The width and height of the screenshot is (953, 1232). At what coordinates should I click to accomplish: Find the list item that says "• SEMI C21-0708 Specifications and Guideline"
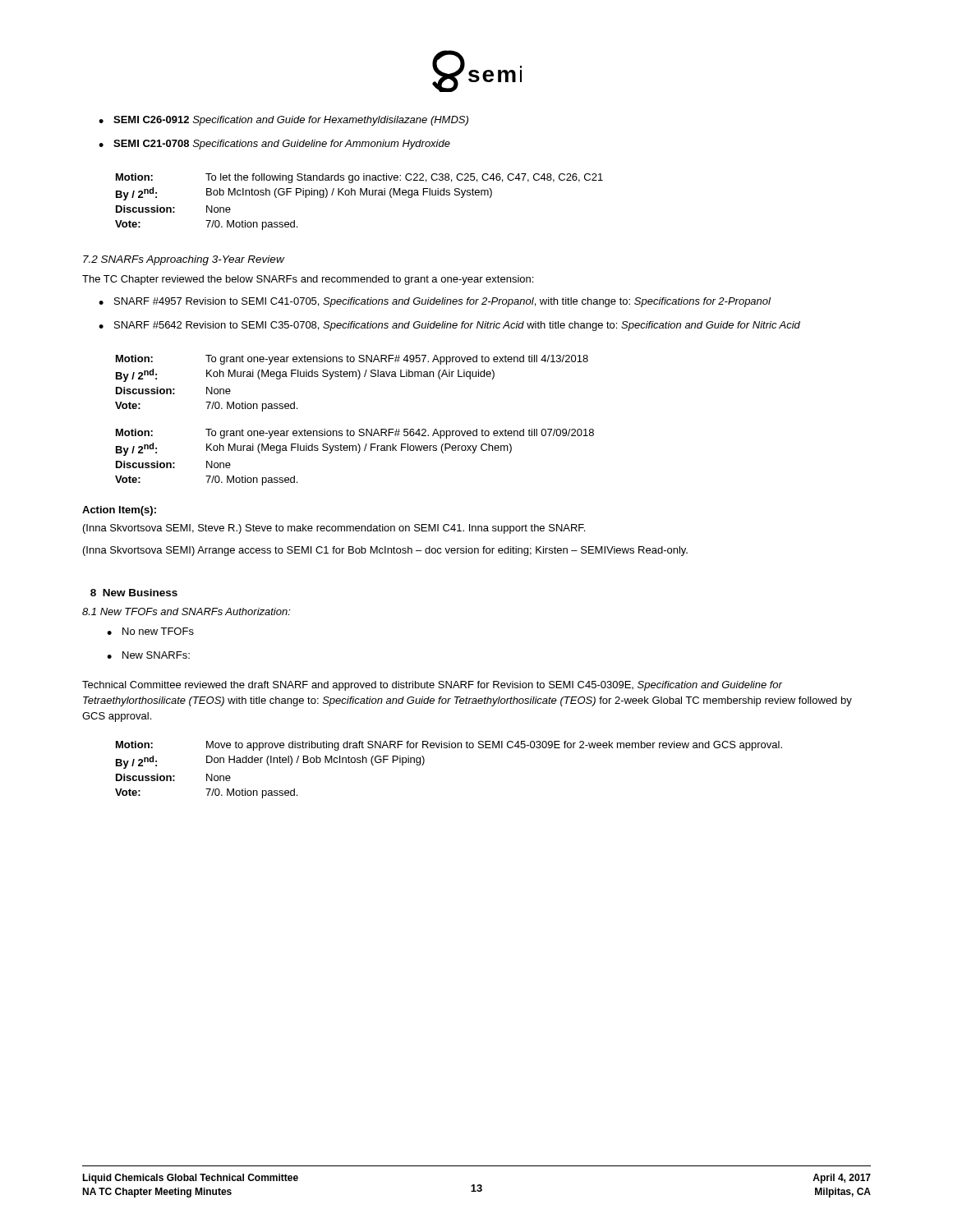coord(274,146)
